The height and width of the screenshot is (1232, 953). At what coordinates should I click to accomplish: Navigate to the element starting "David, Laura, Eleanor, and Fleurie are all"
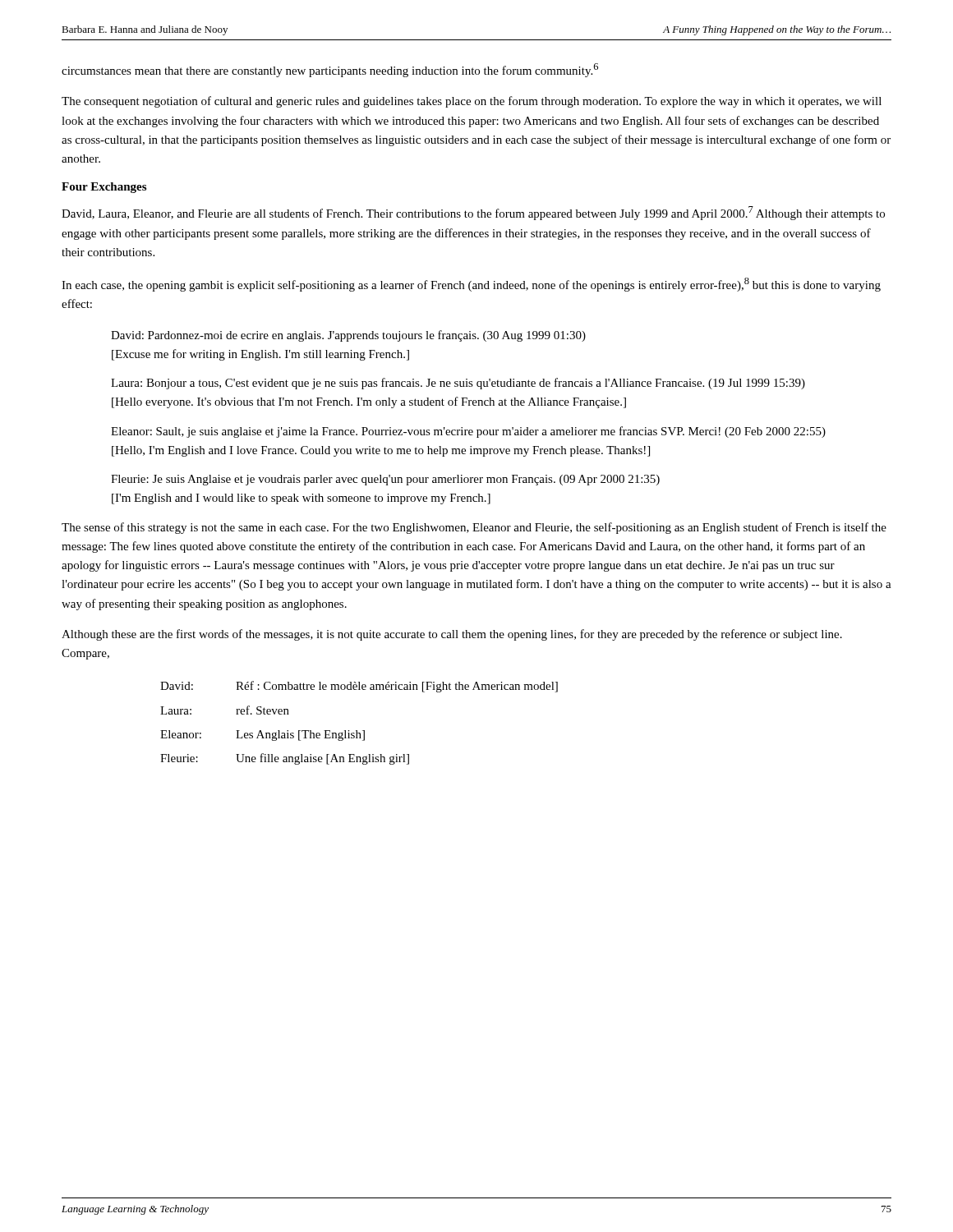[473, 231]
